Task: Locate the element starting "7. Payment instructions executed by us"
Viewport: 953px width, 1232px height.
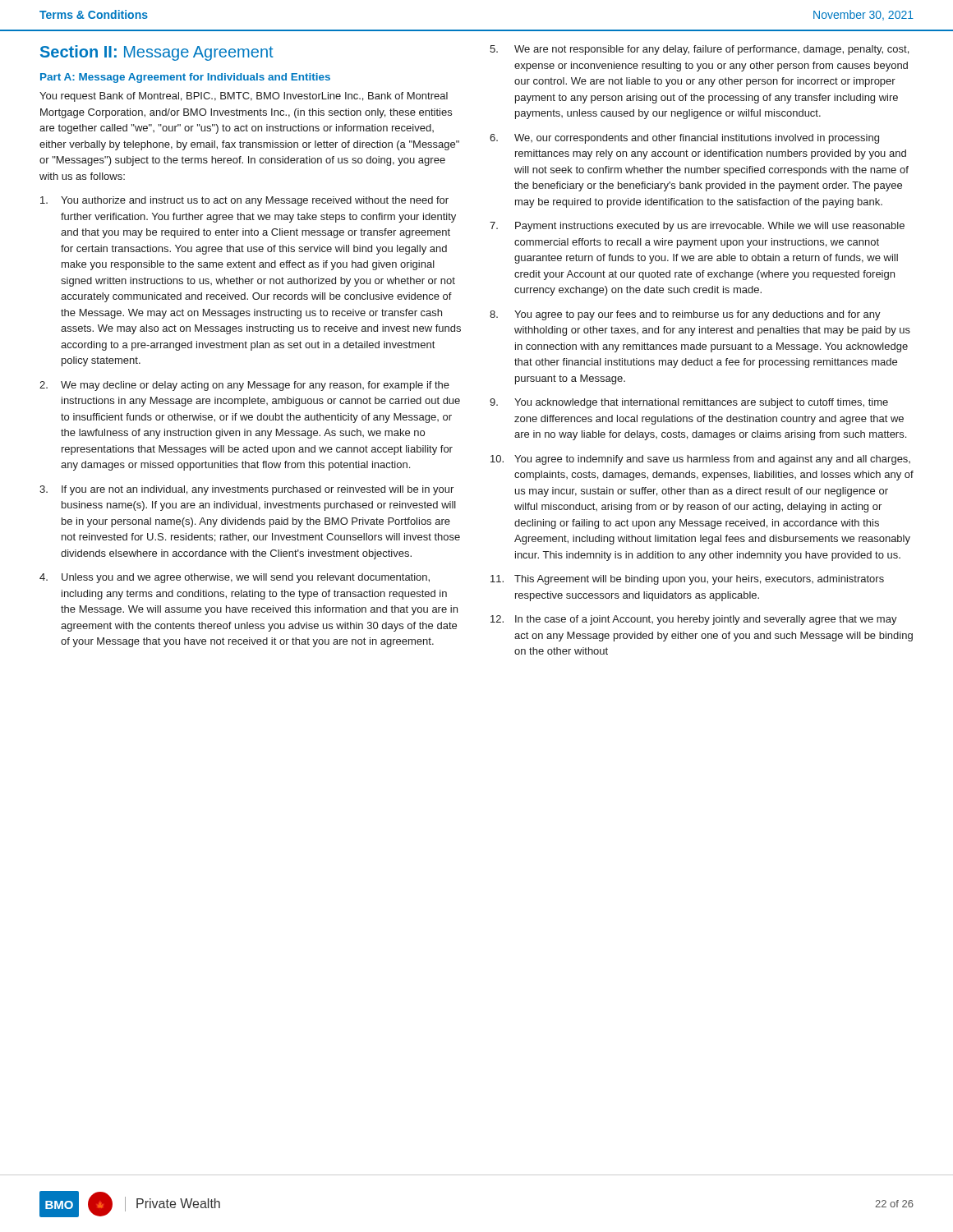Action: click(x=702, y=258)
